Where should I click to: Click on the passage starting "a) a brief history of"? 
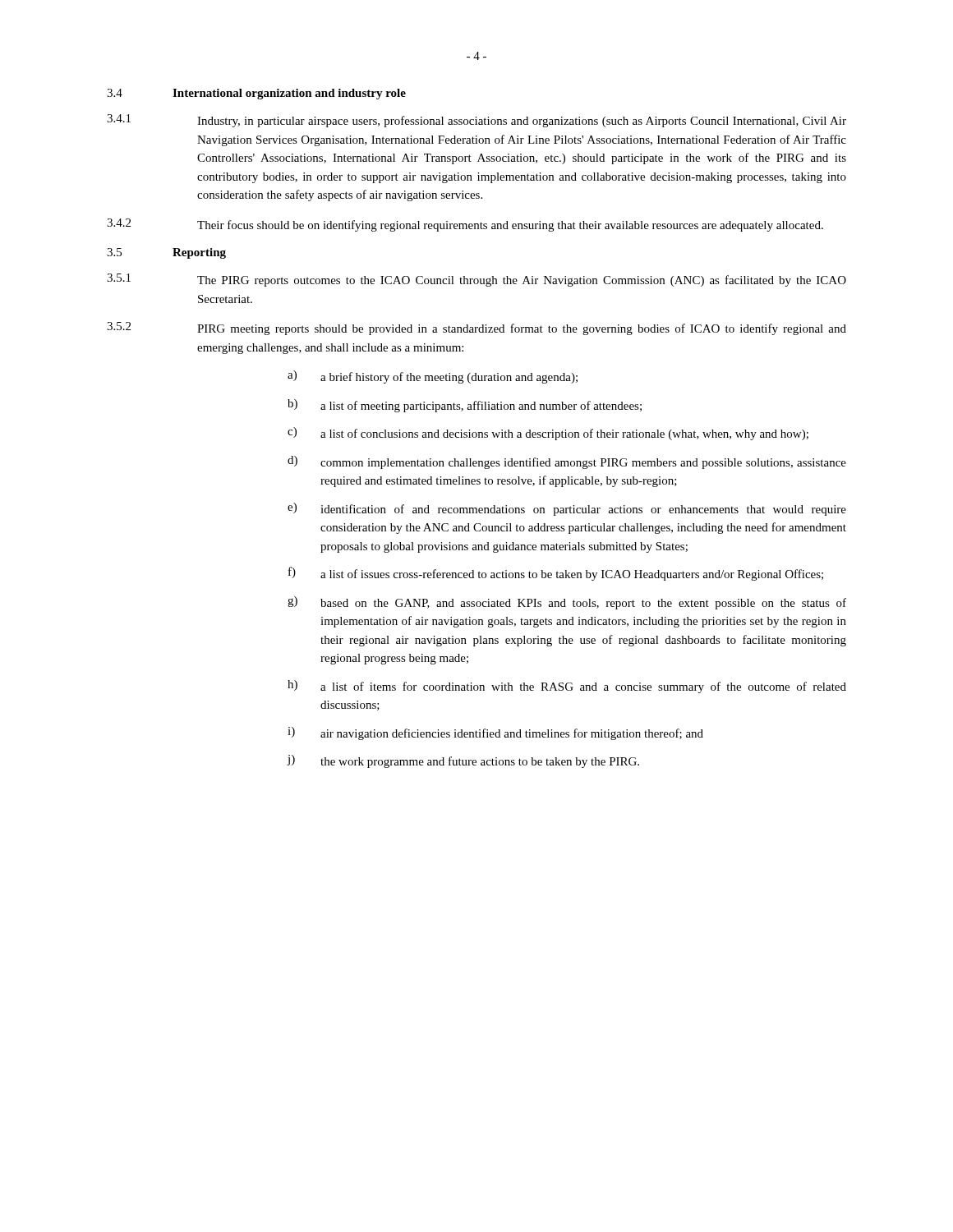point(567,377)
